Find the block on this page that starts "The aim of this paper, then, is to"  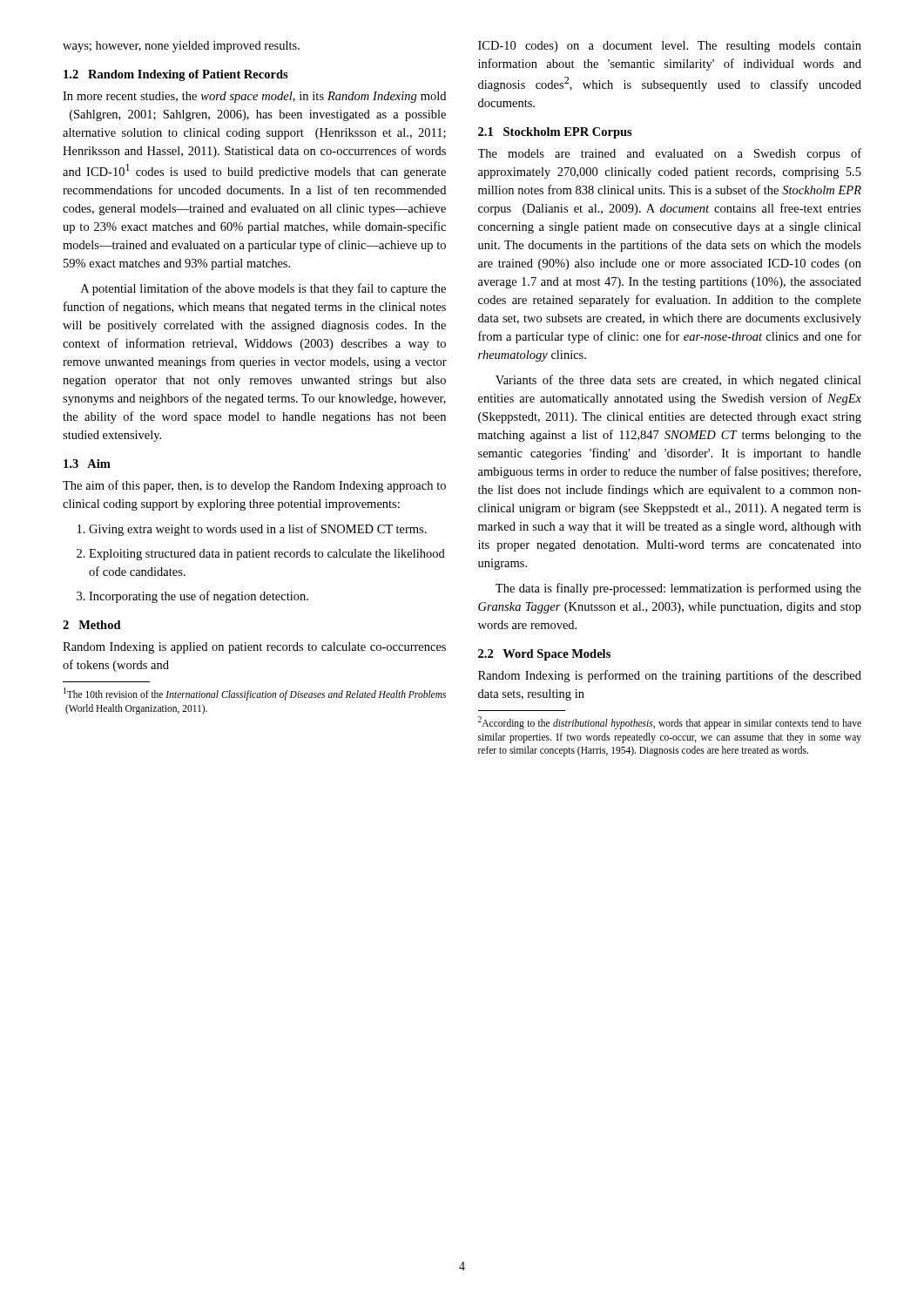coord(255,495)
